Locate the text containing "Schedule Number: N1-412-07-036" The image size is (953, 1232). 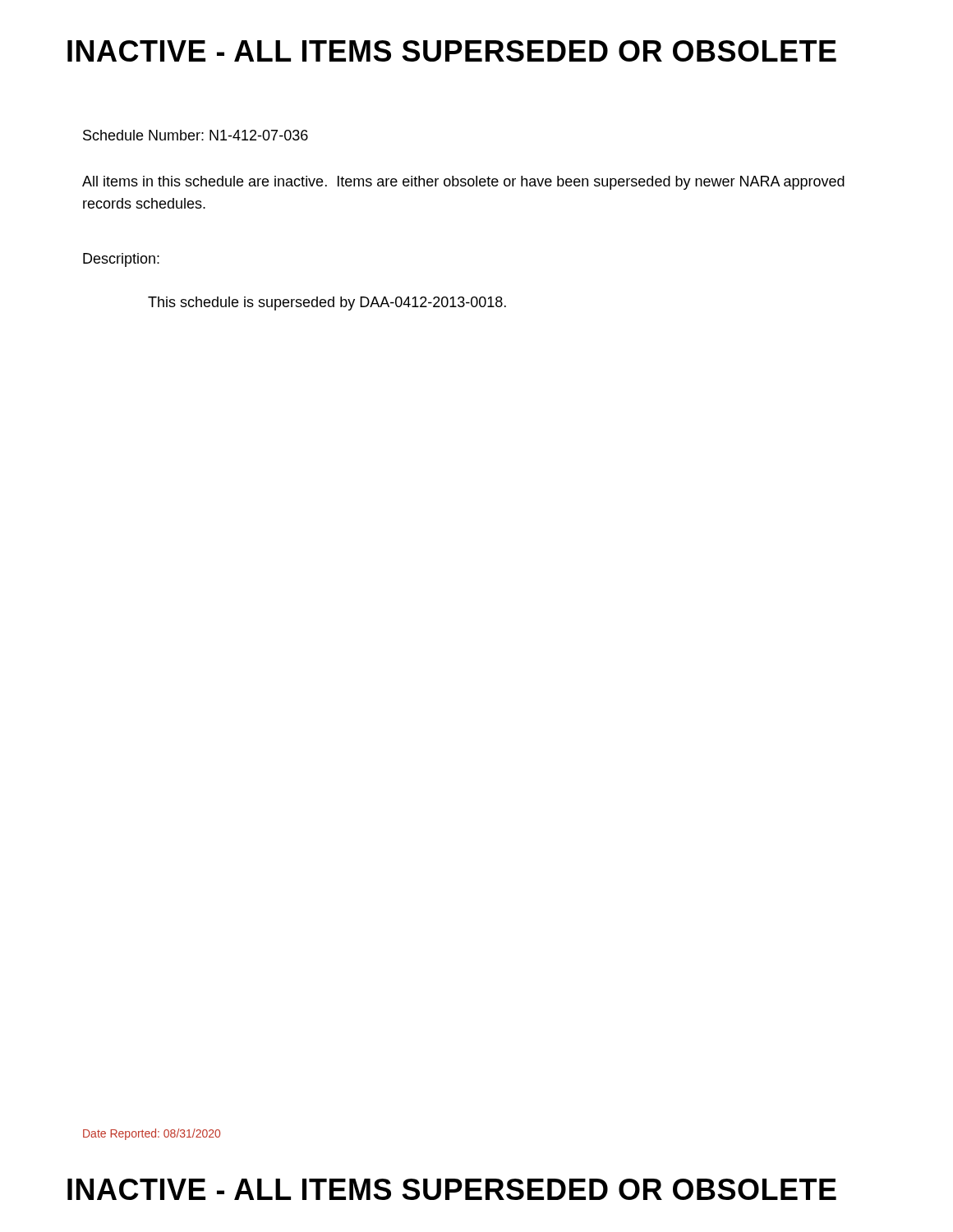195,136
